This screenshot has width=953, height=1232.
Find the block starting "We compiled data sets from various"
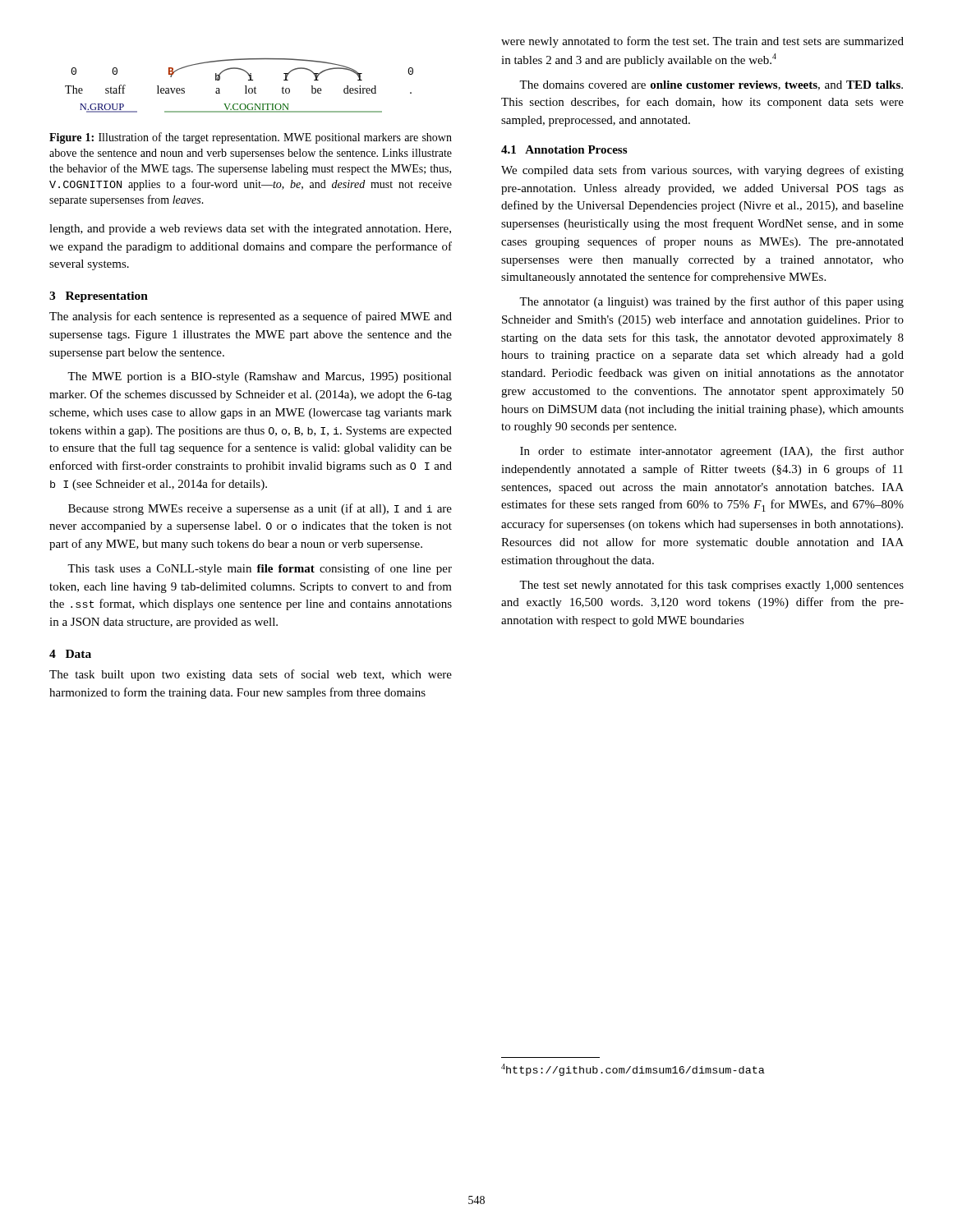[702, 223]
